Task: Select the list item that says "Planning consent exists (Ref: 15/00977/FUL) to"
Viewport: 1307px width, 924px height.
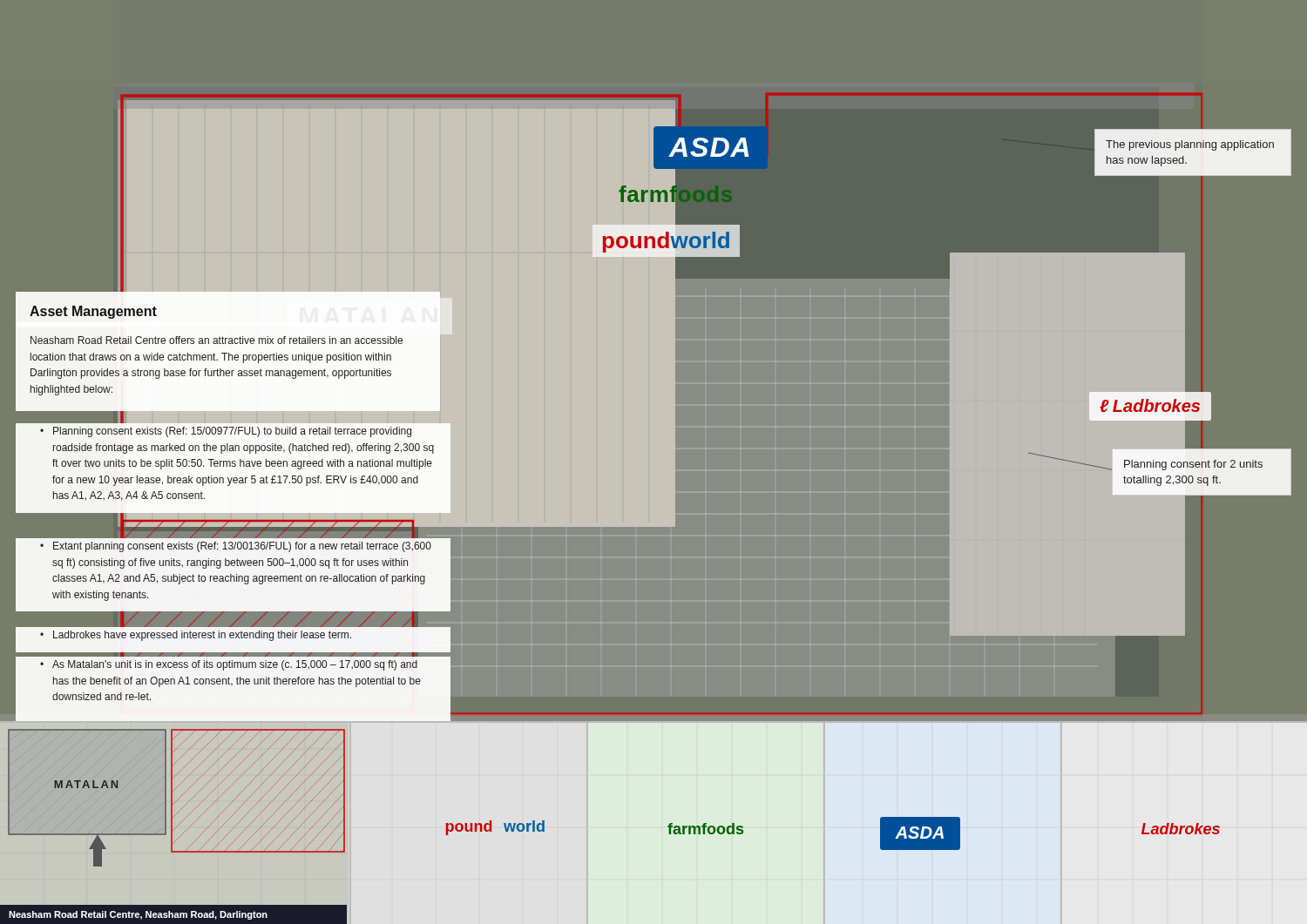Action: pyautogui.click(x=238, y=464)
